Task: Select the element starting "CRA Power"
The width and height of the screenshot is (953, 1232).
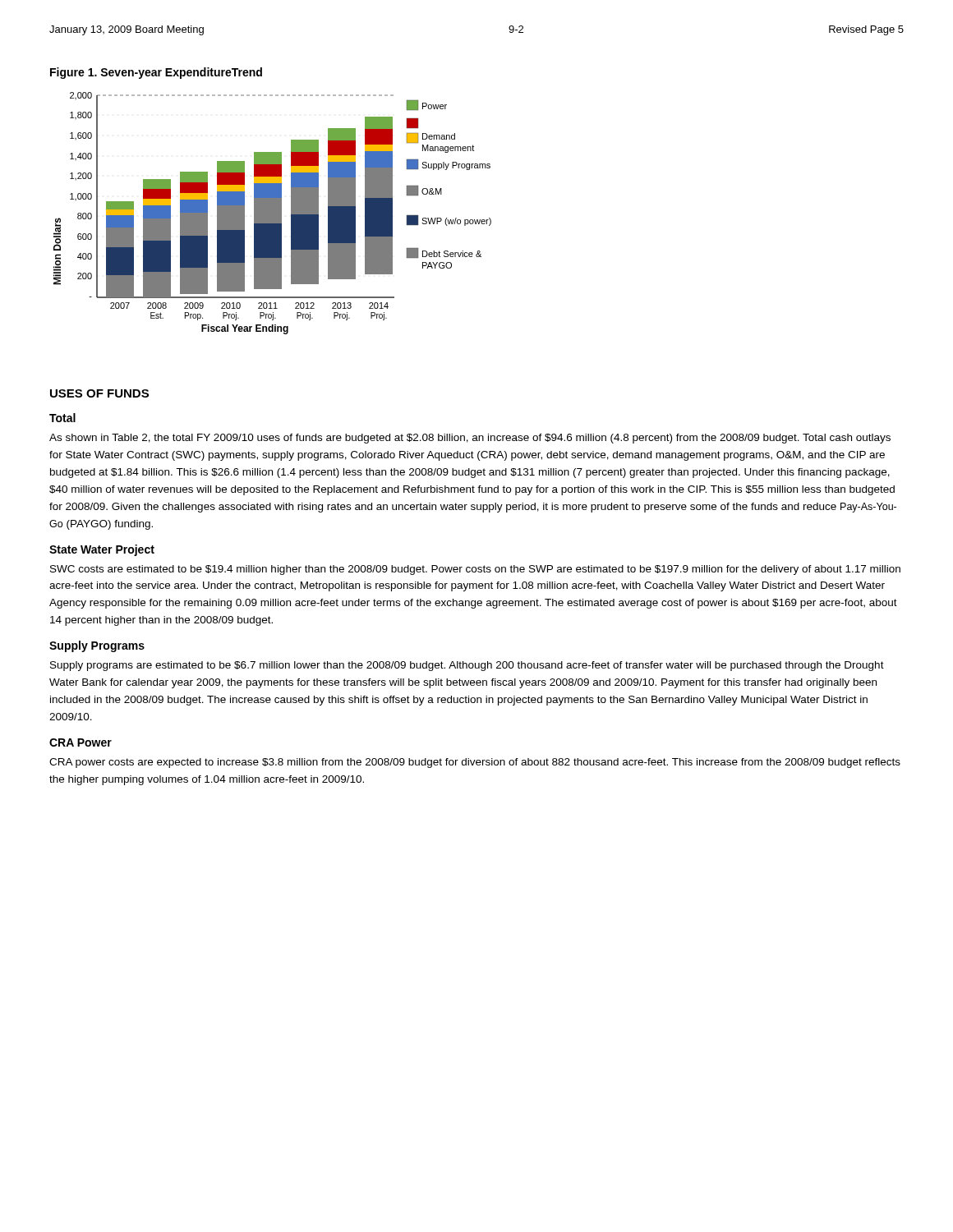Action: pyautogui.click(x=80, y=742)
